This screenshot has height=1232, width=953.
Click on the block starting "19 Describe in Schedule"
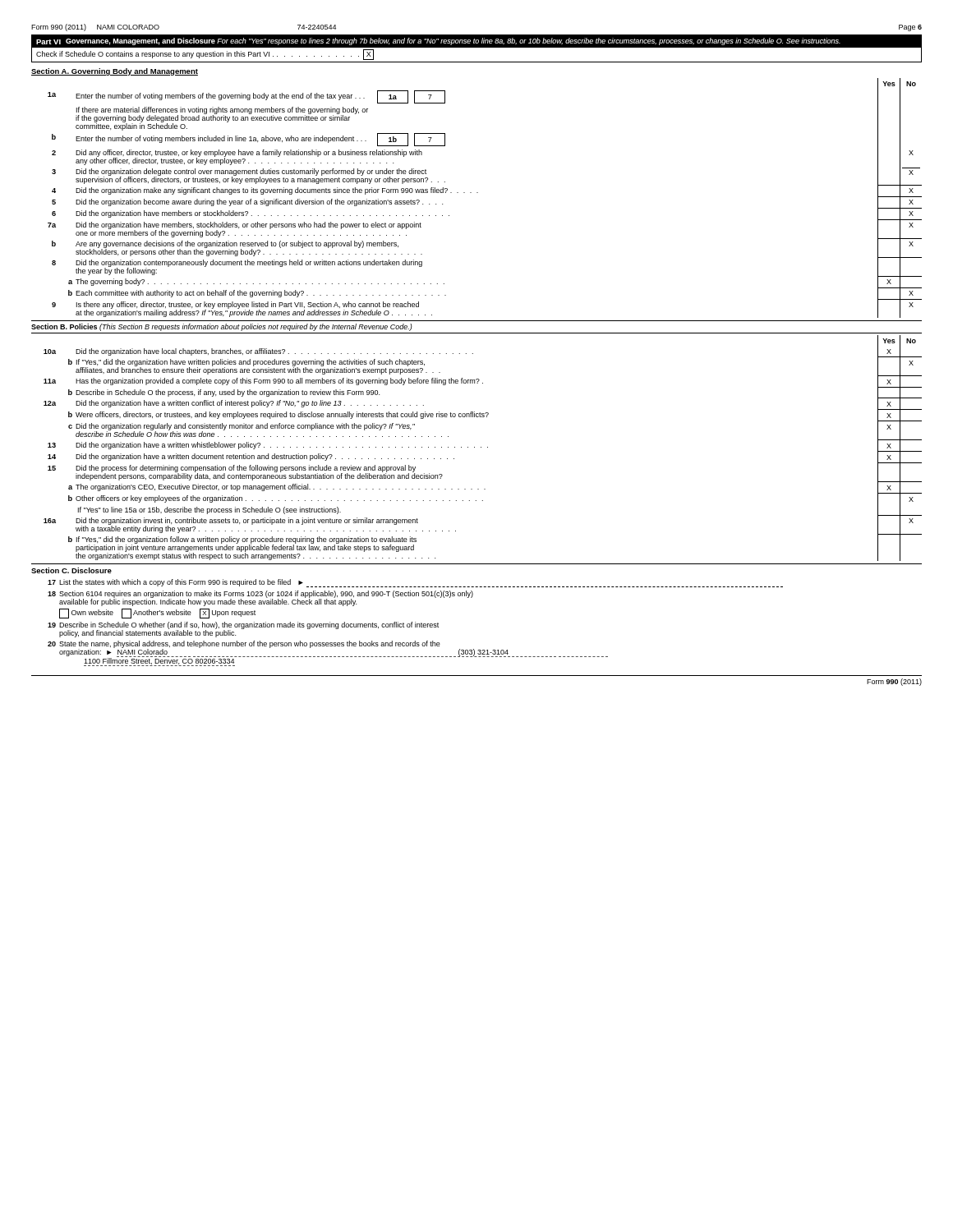243,630
